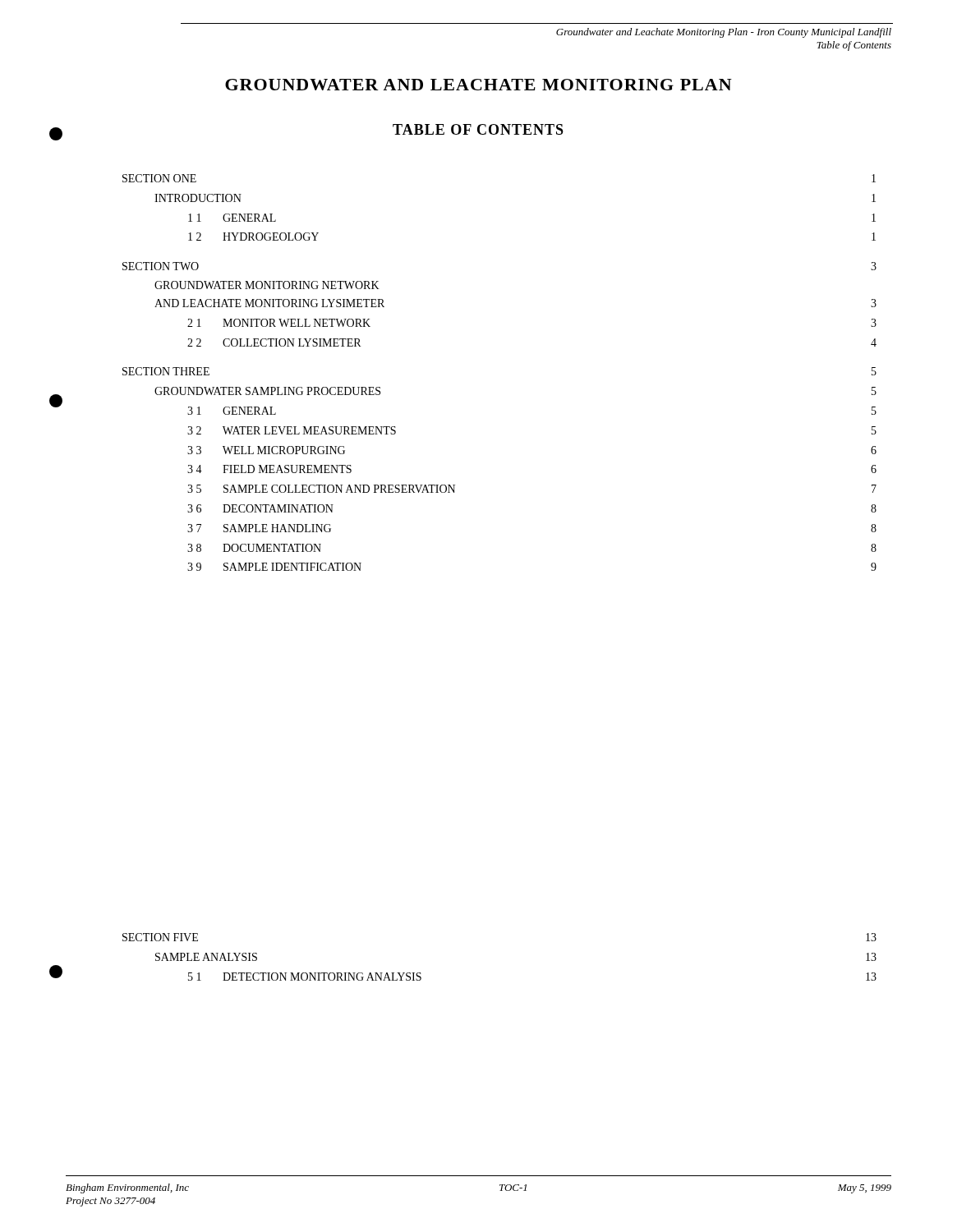This screenshot has height=1232, width=957.
Task: Locate the text "SAMPLE ANALYSIS 13"
Action: 212,956
